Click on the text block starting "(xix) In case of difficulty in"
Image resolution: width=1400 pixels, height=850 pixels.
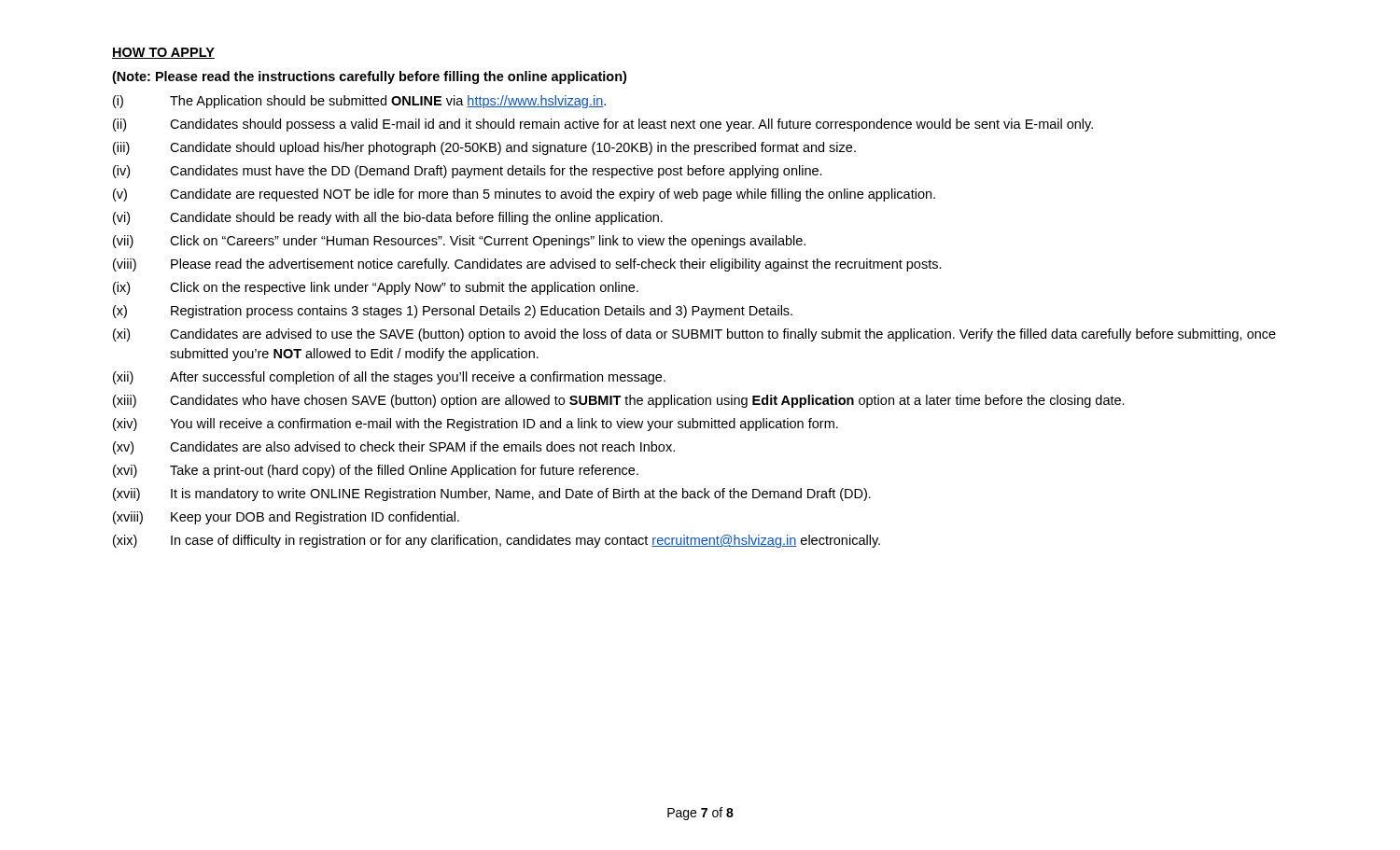(x=700, y=541)
